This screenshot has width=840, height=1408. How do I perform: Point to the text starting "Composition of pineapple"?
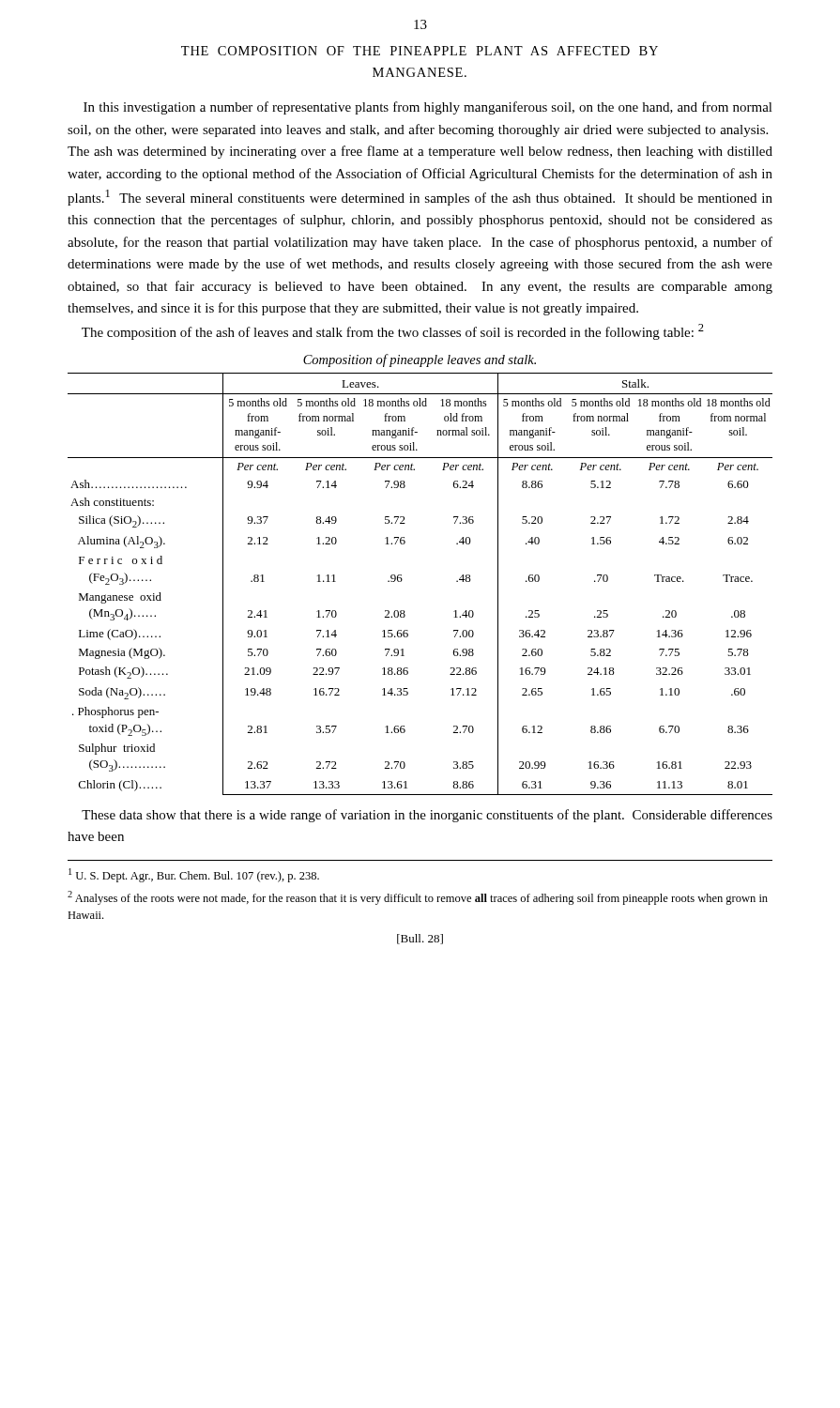click(420, 359)
